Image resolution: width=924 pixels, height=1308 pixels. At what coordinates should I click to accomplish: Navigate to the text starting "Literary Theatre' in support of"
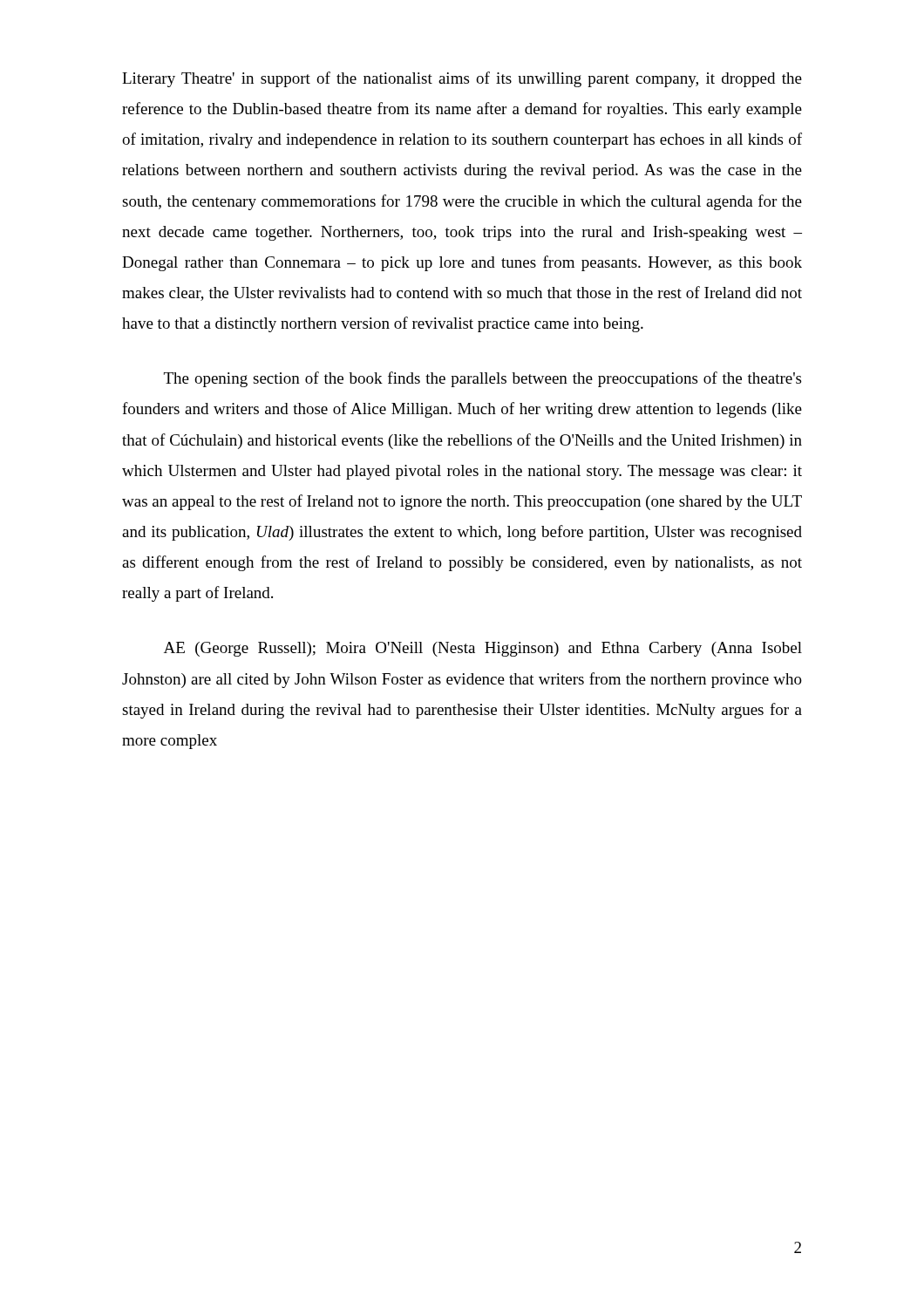462,201
